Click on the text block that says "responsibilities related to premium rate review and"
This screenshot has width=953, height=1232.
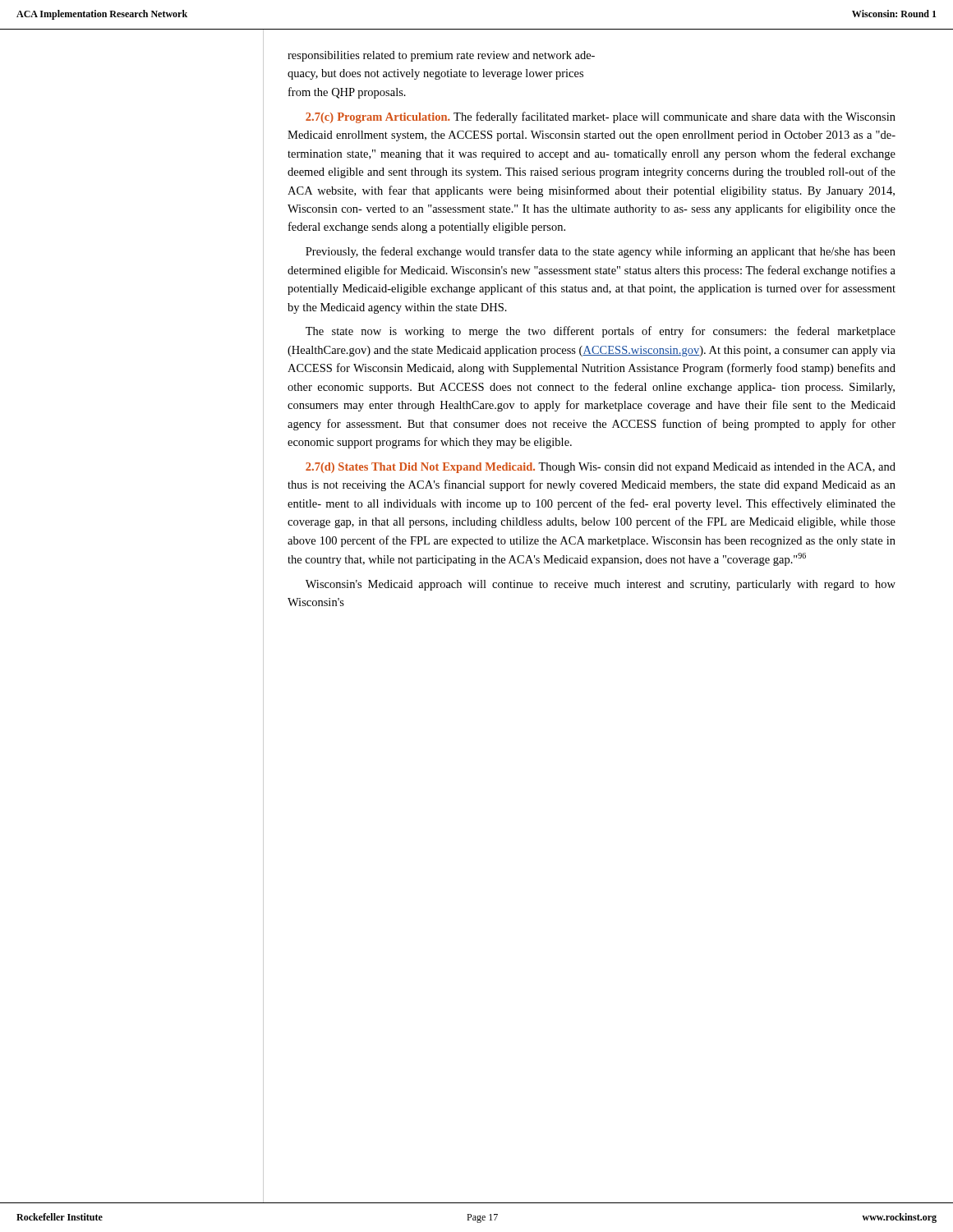(592, 329)
